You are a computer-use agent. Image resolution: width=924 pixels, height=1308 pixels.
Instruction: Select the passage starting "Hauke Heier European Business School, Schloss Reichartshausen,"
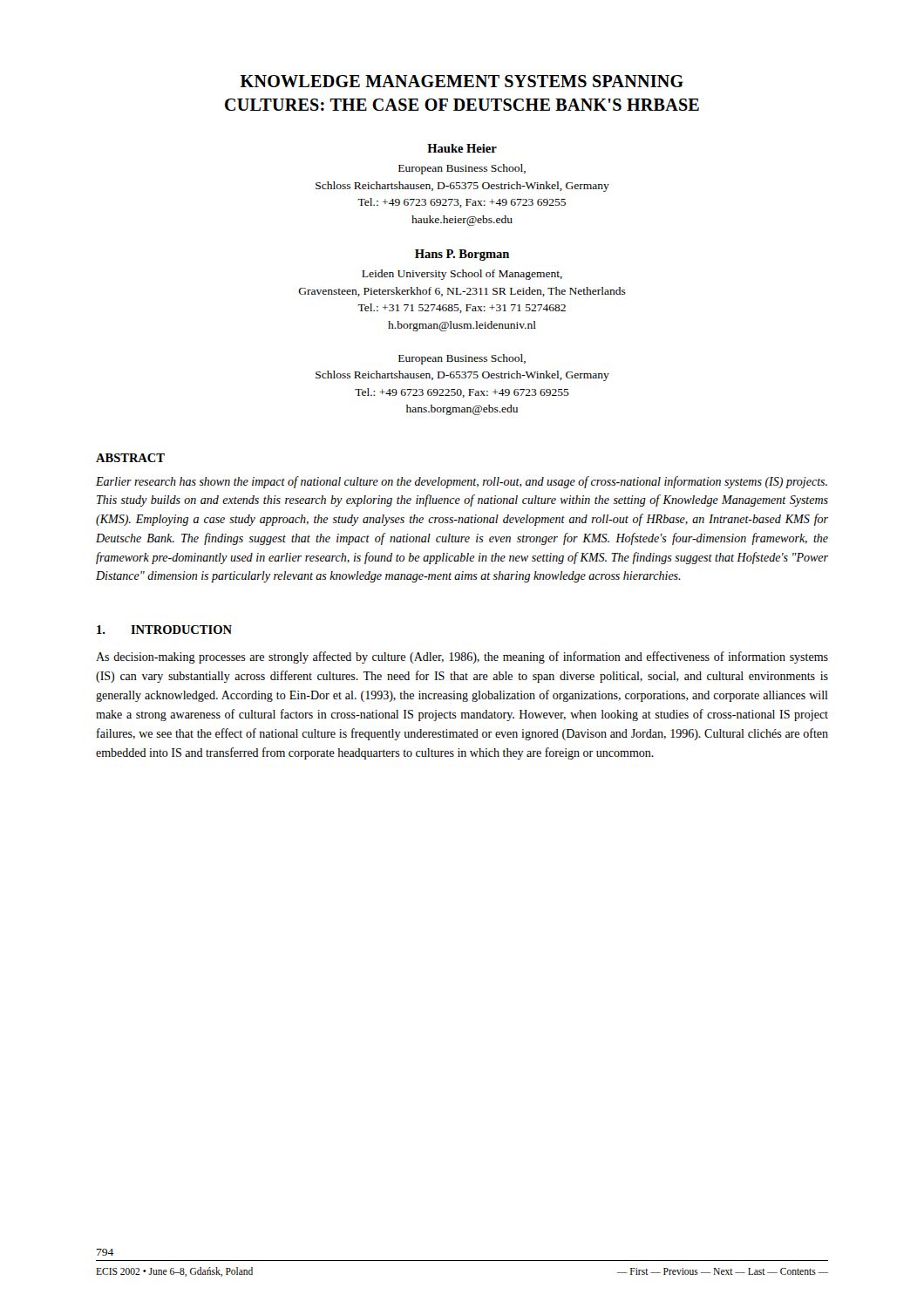(462, 185)
